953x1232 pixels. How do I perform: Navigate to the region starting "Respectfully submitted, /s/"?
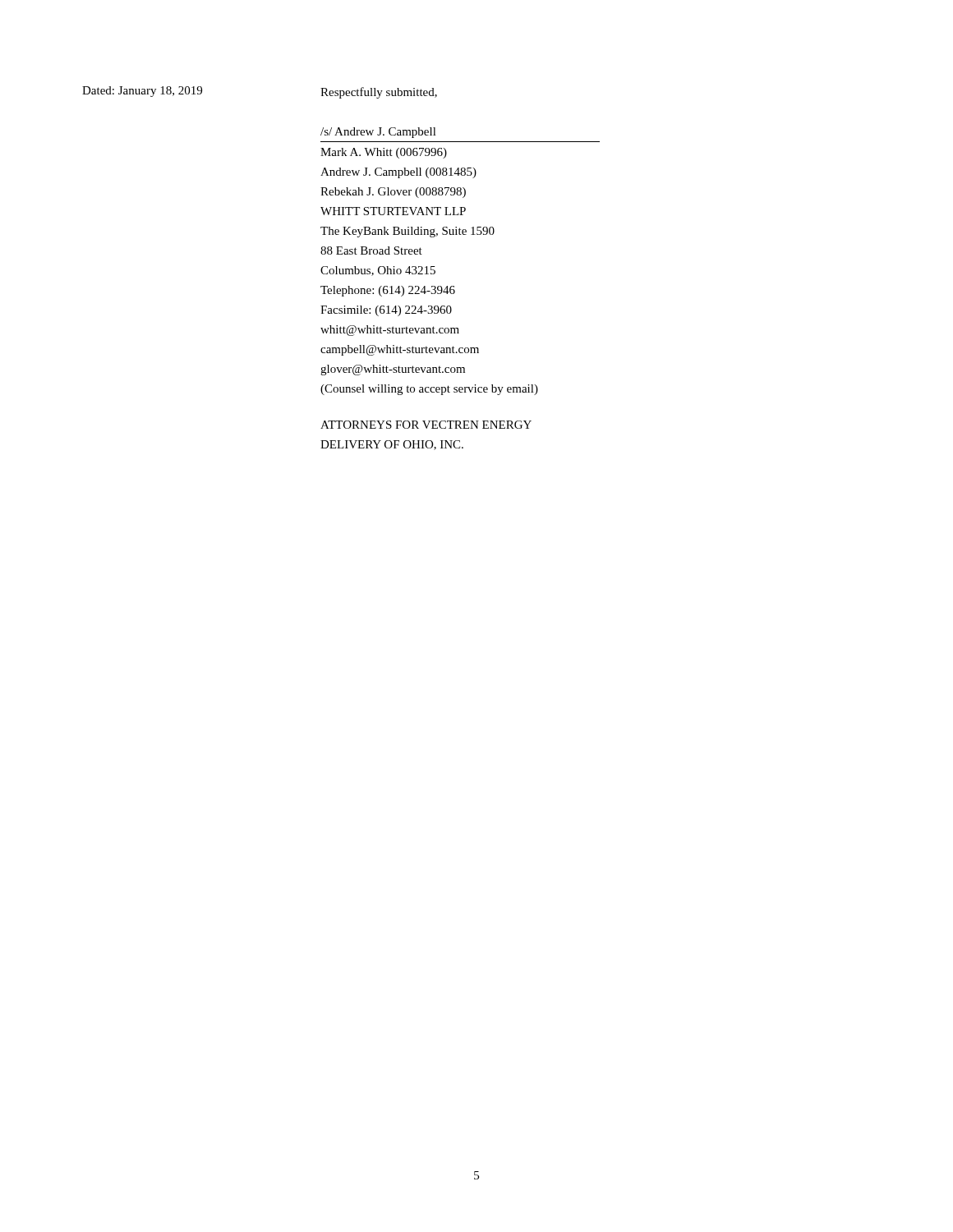pos(460,240)
